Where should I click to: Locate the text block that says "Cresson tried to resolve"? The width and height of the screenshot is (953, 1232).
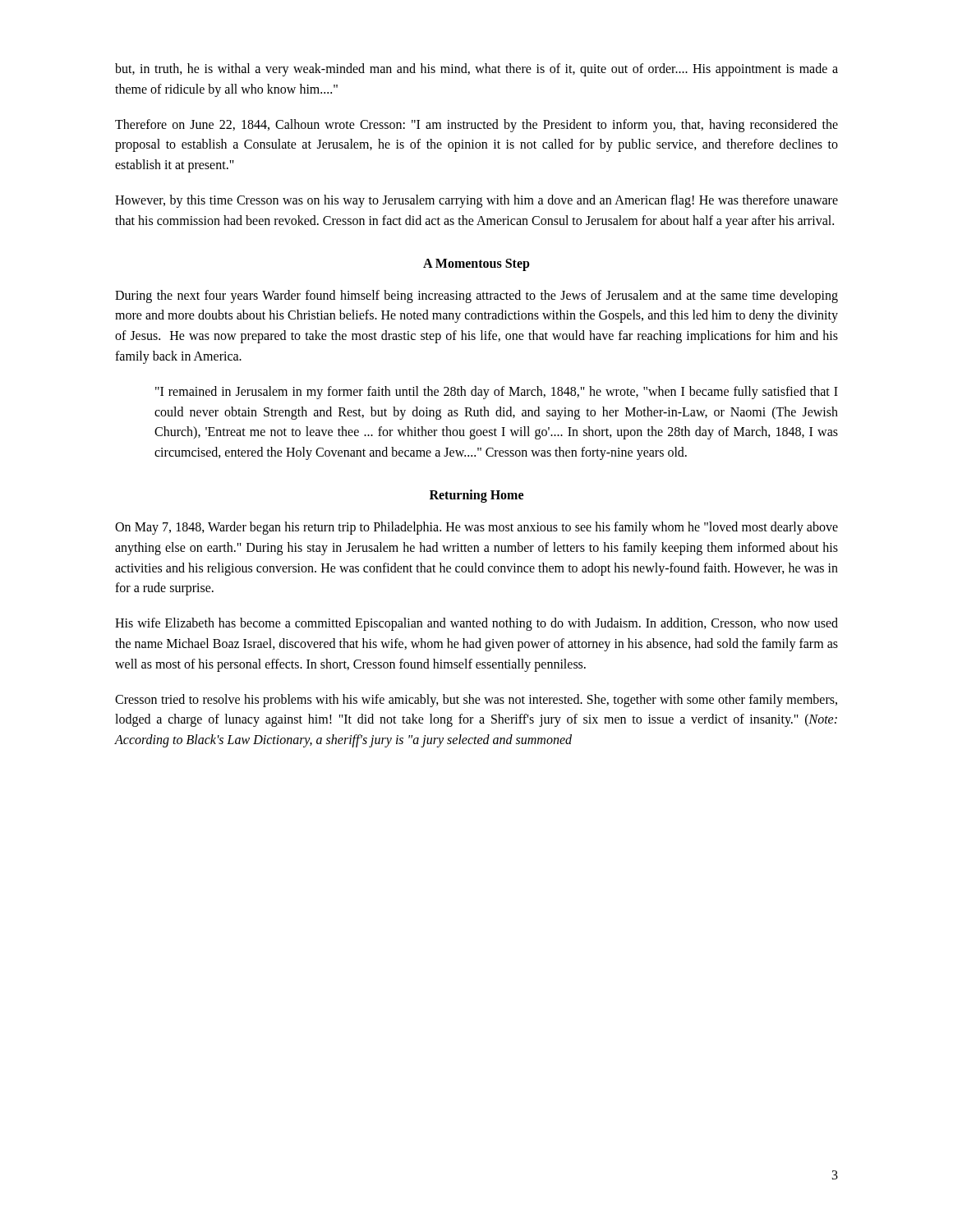(476, 719)
